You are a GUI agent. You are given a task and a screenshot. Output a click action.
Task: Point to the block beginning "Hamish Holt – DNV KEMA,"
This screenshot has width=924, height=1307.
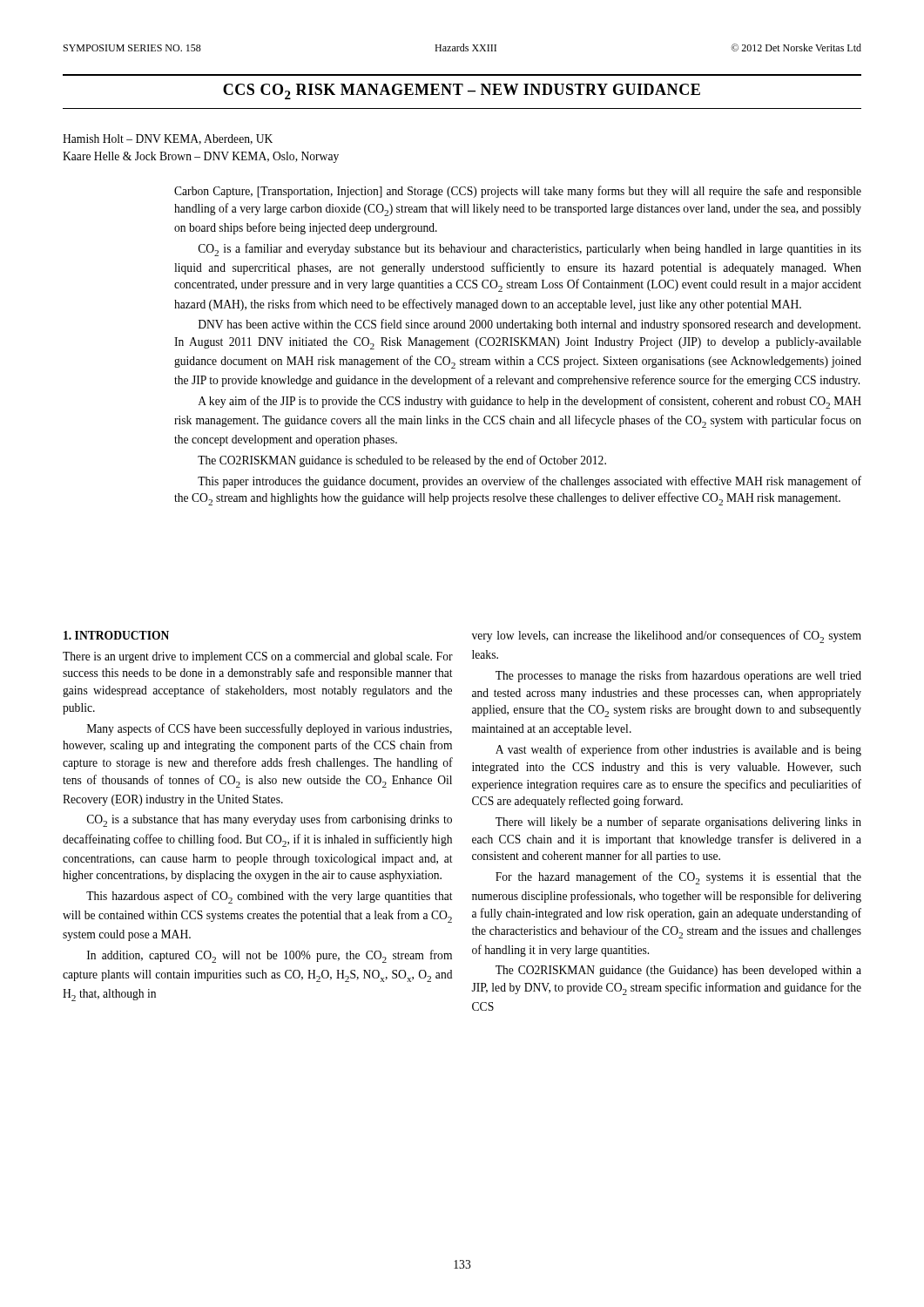pos(201,148)
